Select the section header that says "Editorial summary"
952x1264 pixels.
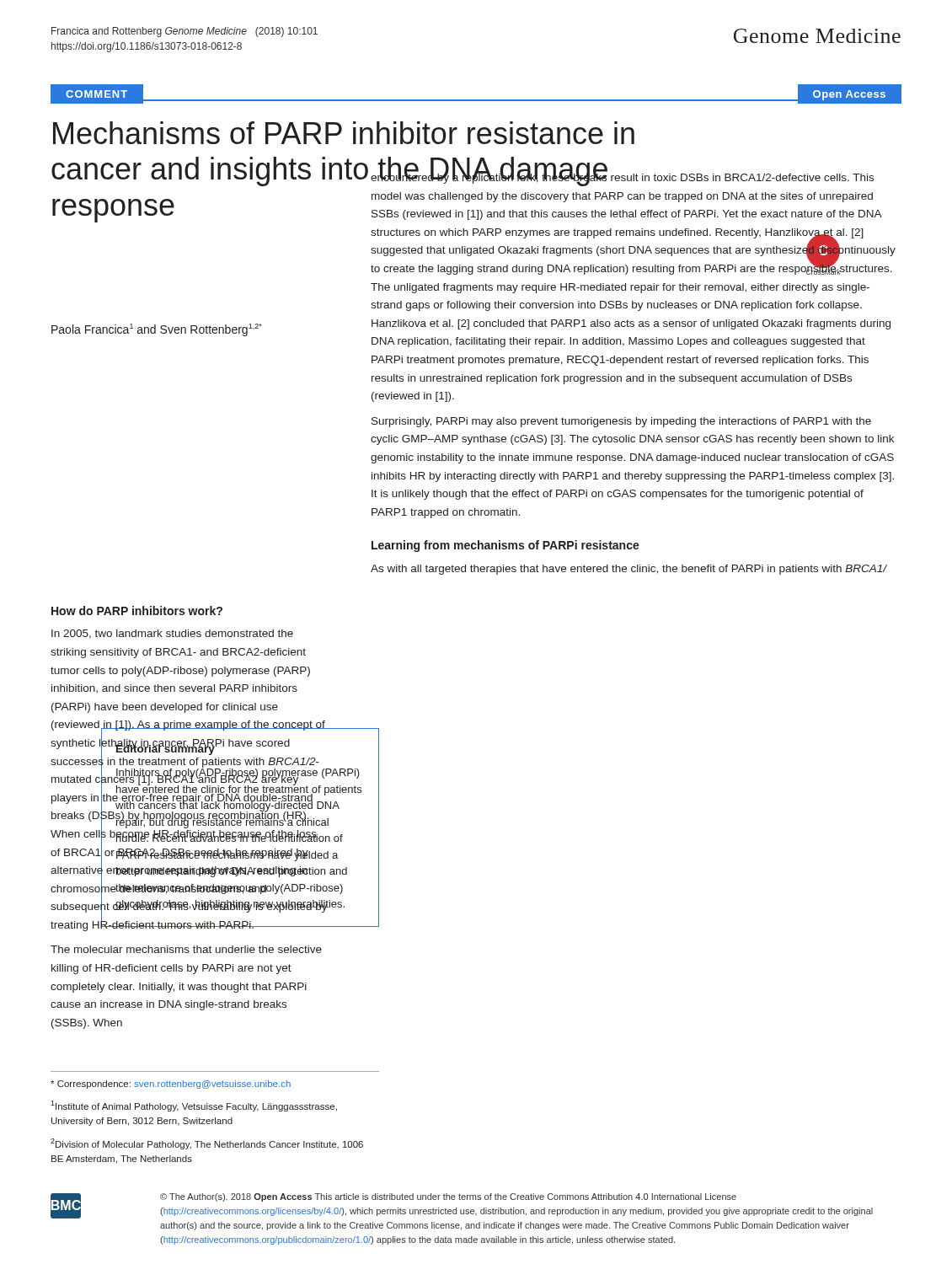[165, 749]
